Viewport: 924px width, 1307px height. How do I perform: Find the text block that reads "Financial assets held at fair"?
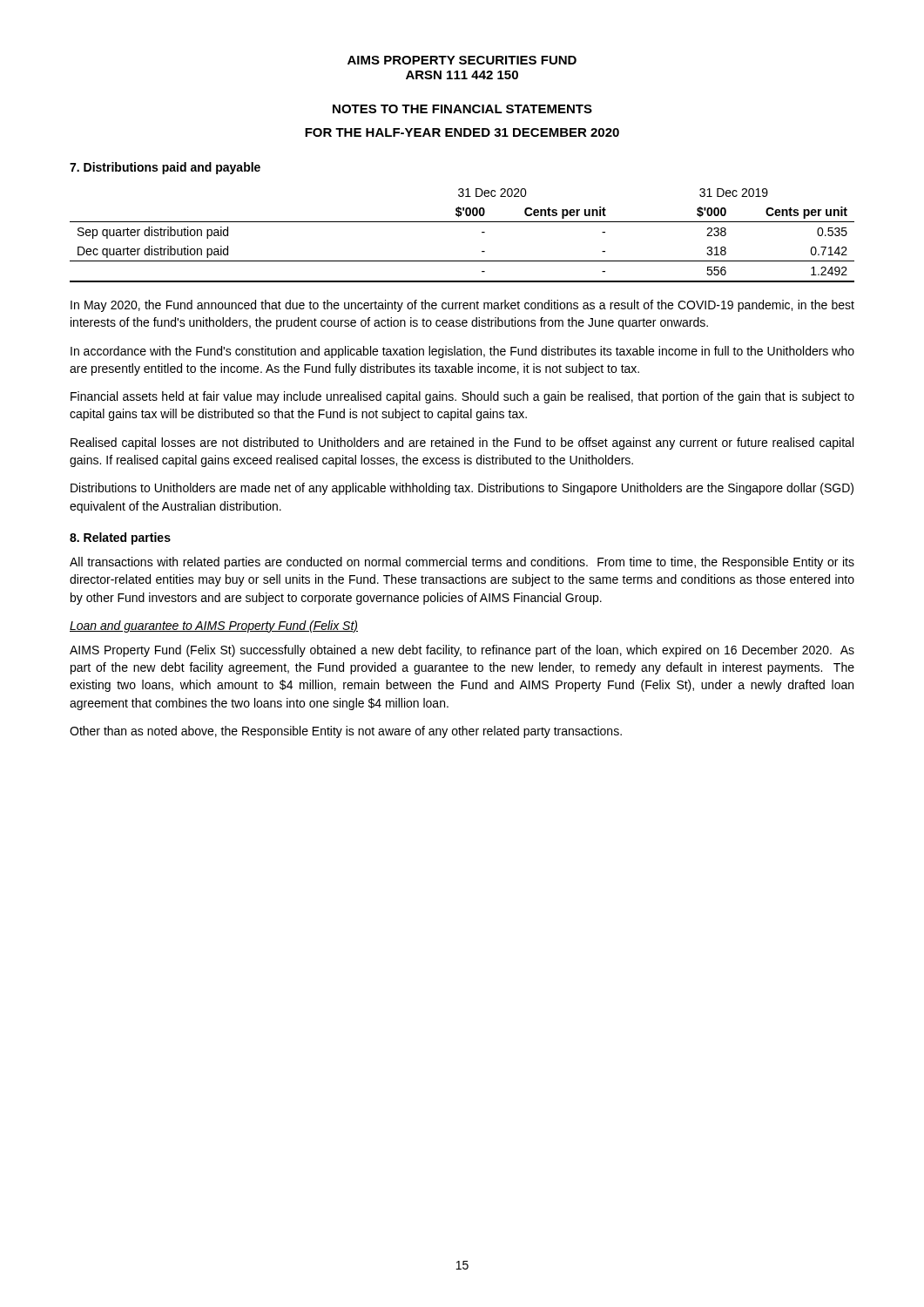(462, 405)
